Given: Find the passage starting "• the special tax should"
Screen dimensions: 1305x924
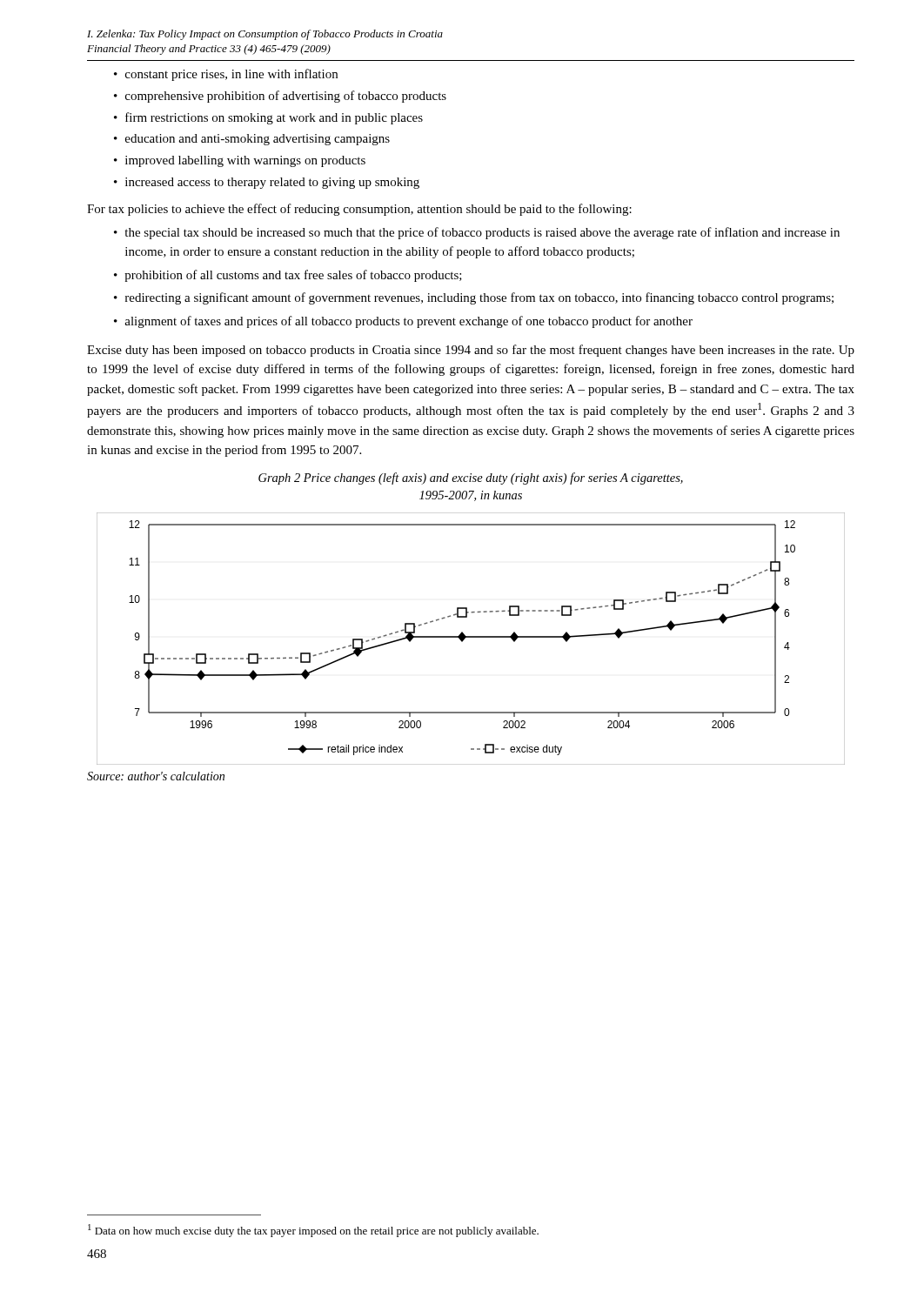Looking at the screenshot, I should [x=484, y=242].
